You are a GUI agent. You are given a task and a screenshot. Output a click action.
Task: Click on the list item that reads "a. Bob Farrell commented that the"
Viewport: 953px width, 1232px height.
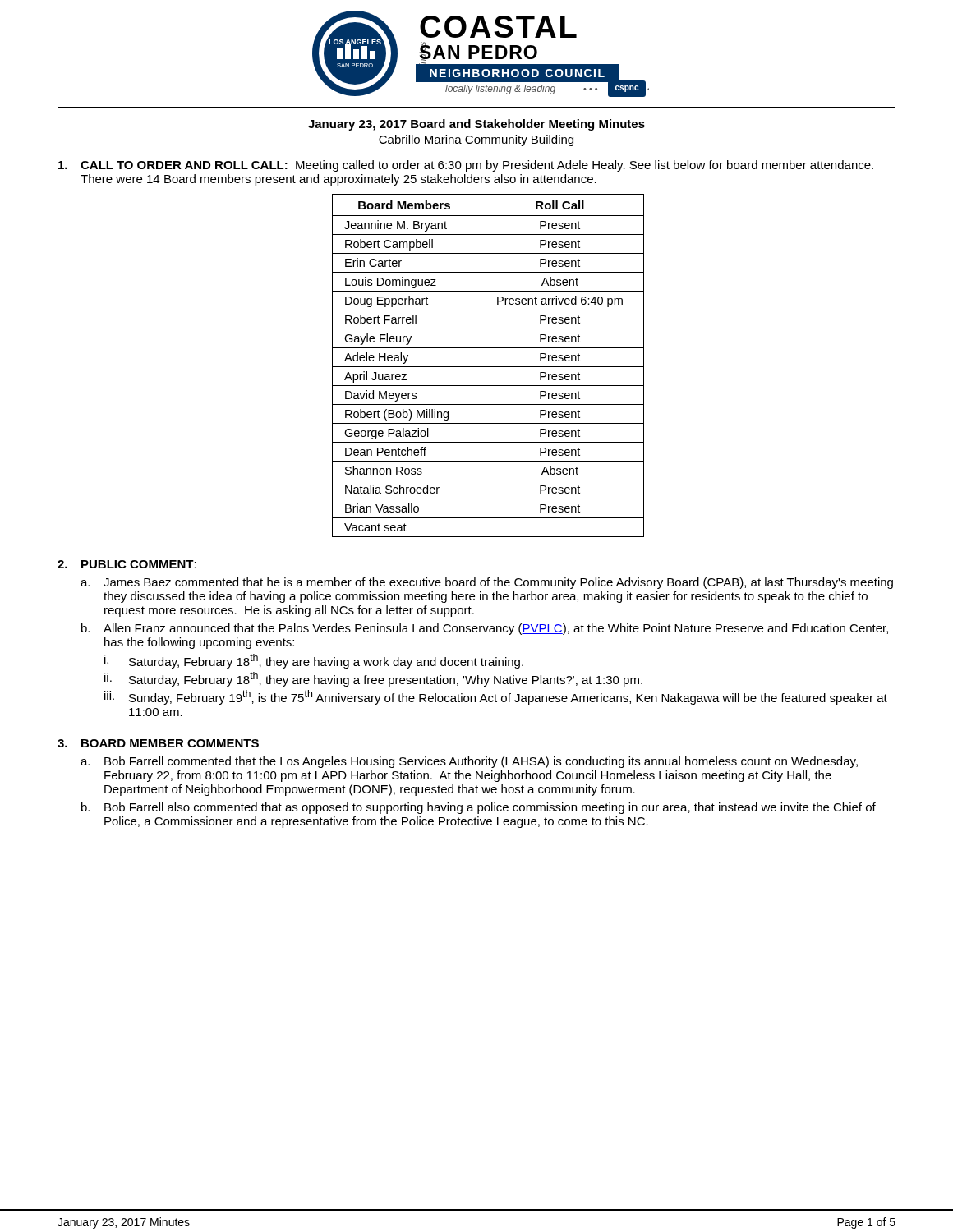point(488,775)
